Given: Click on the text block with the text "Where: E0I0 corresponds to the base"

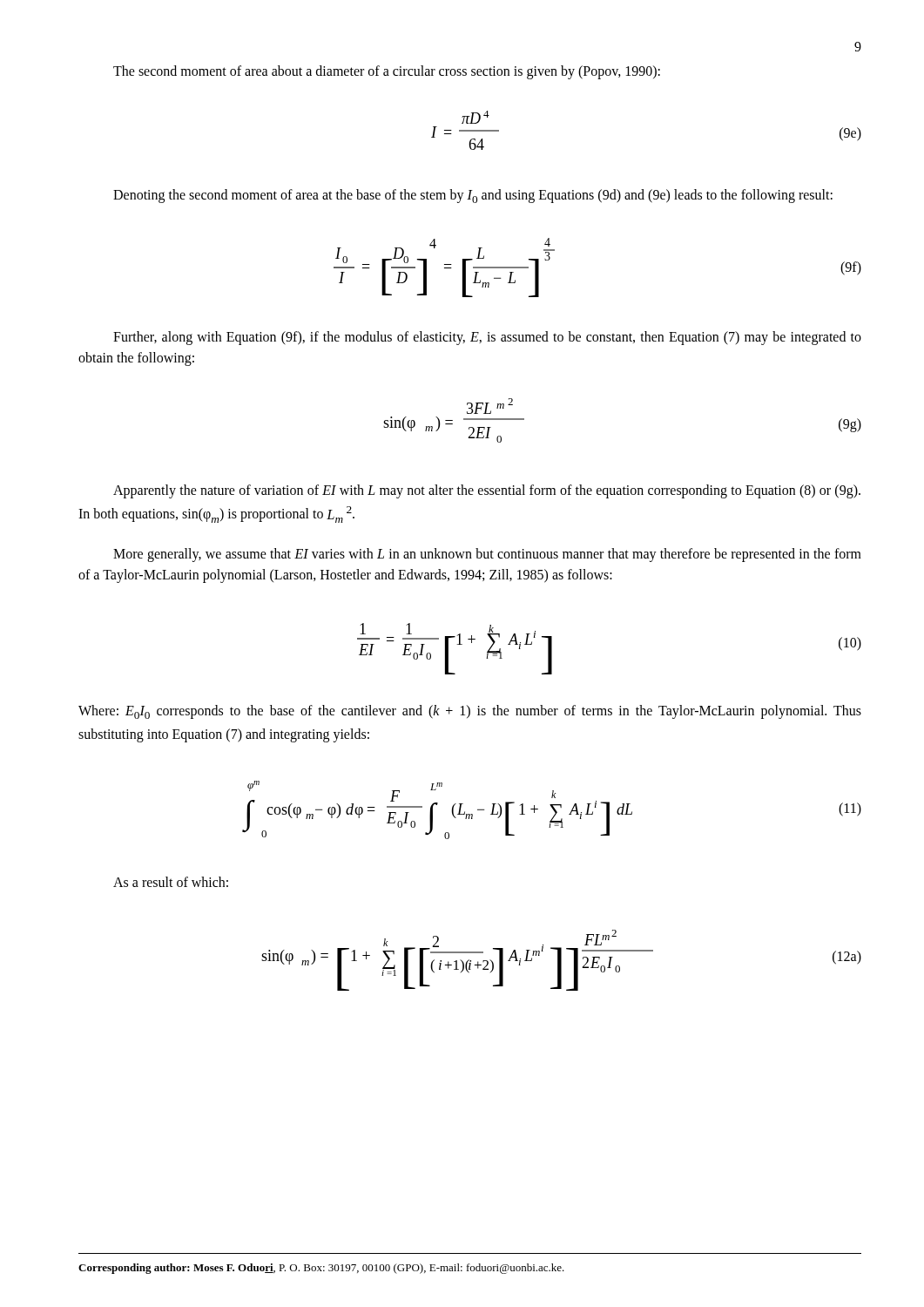Looking at the screenshot, I should pos(470,723).
